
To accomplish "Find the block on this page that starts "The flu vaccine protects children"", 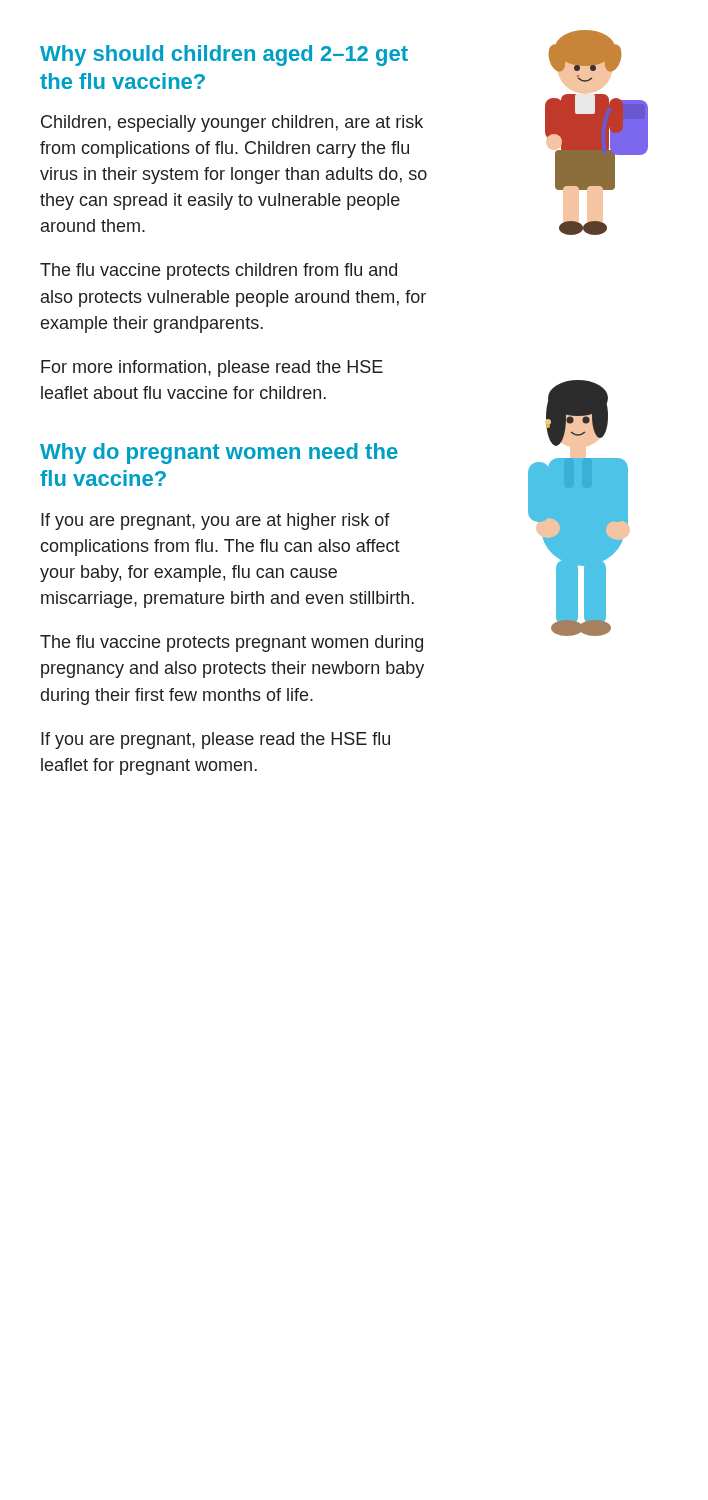I will (233, 297).
